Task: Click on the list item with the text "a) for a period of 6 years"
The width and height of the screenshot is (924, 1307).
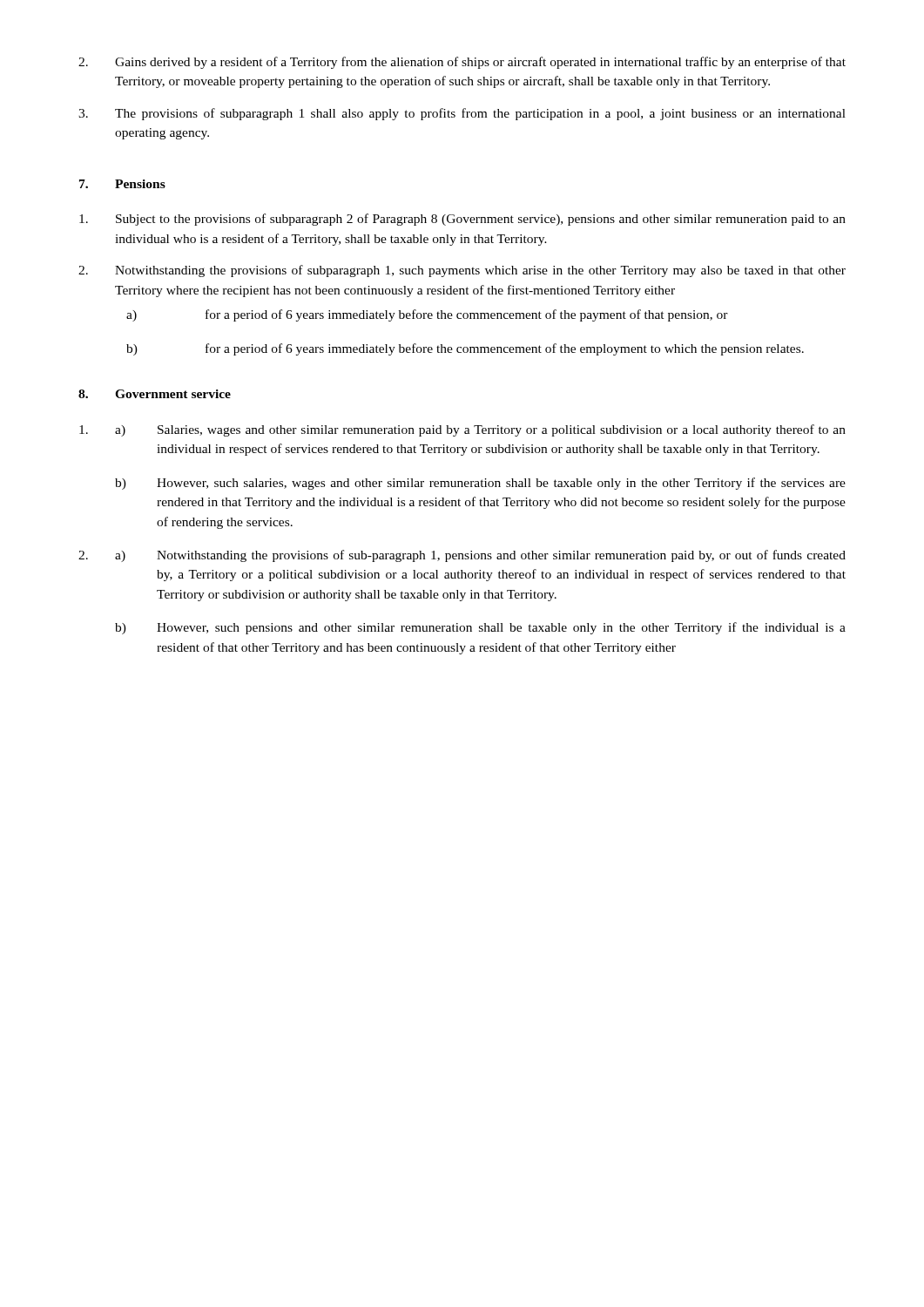Action: coord(462,315)
